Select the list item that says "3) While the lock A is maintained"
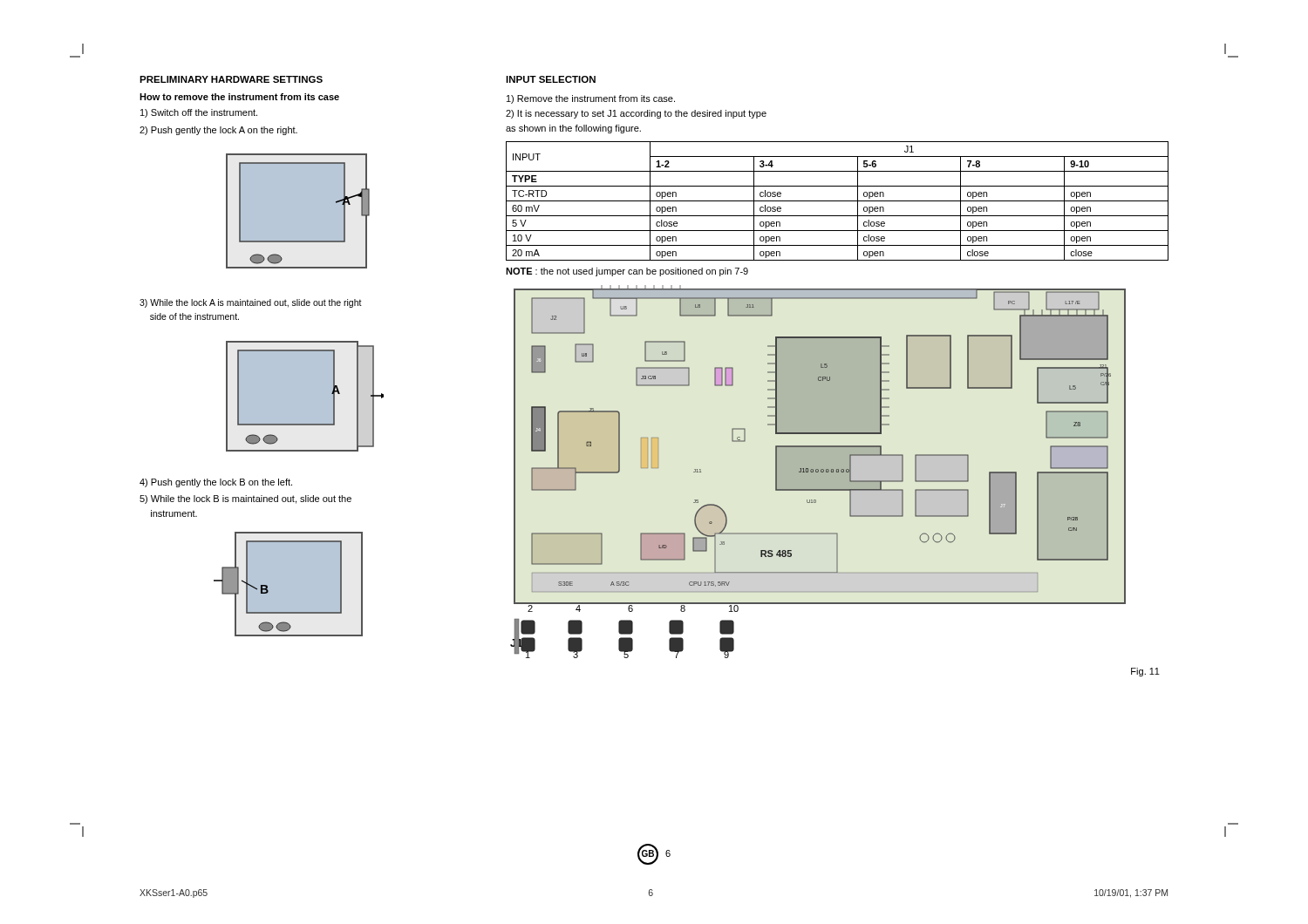Viewport: 1308px width, 924px height. [x=250, y=309]
